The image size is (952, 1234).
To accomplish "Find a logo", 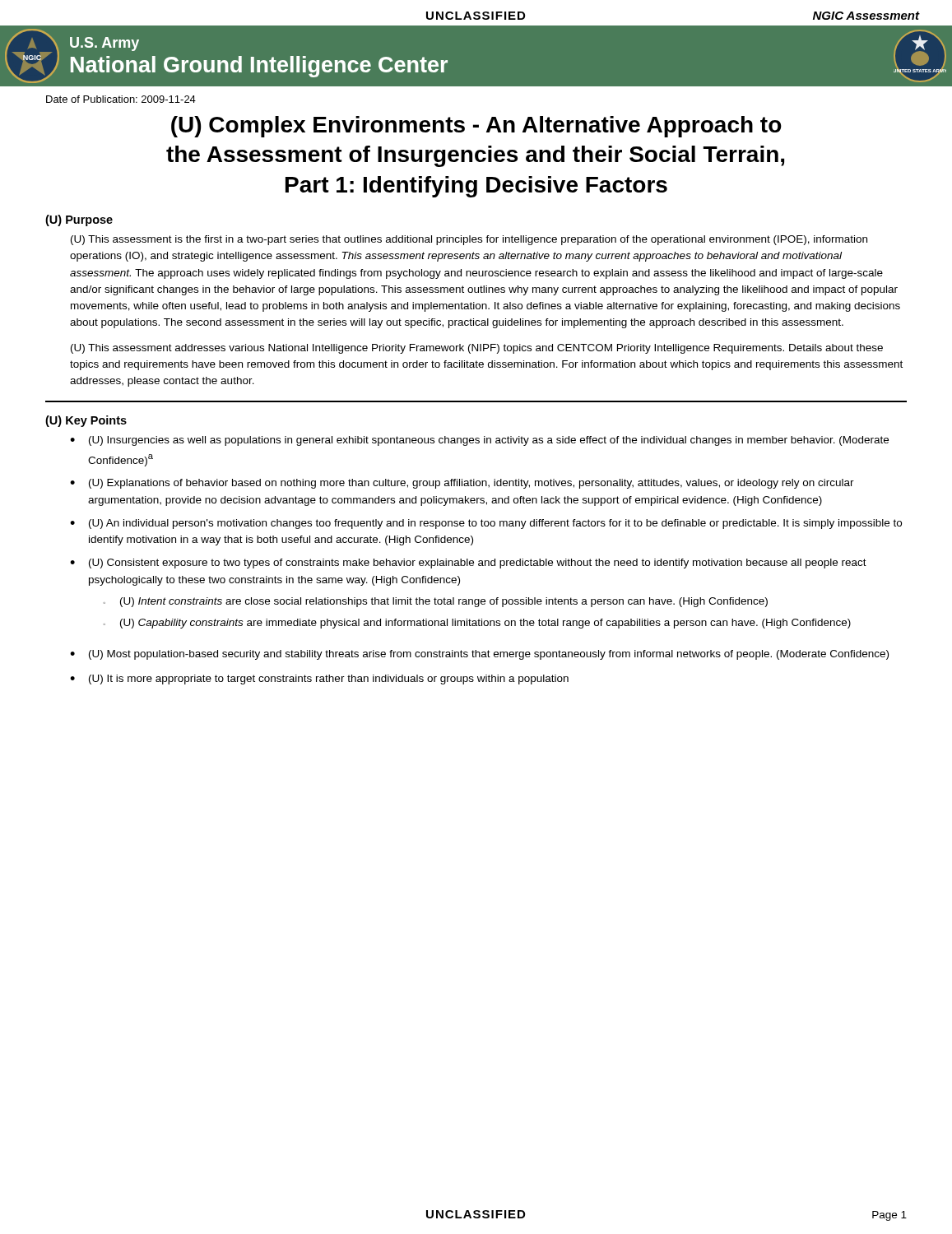I will point(476,56).
